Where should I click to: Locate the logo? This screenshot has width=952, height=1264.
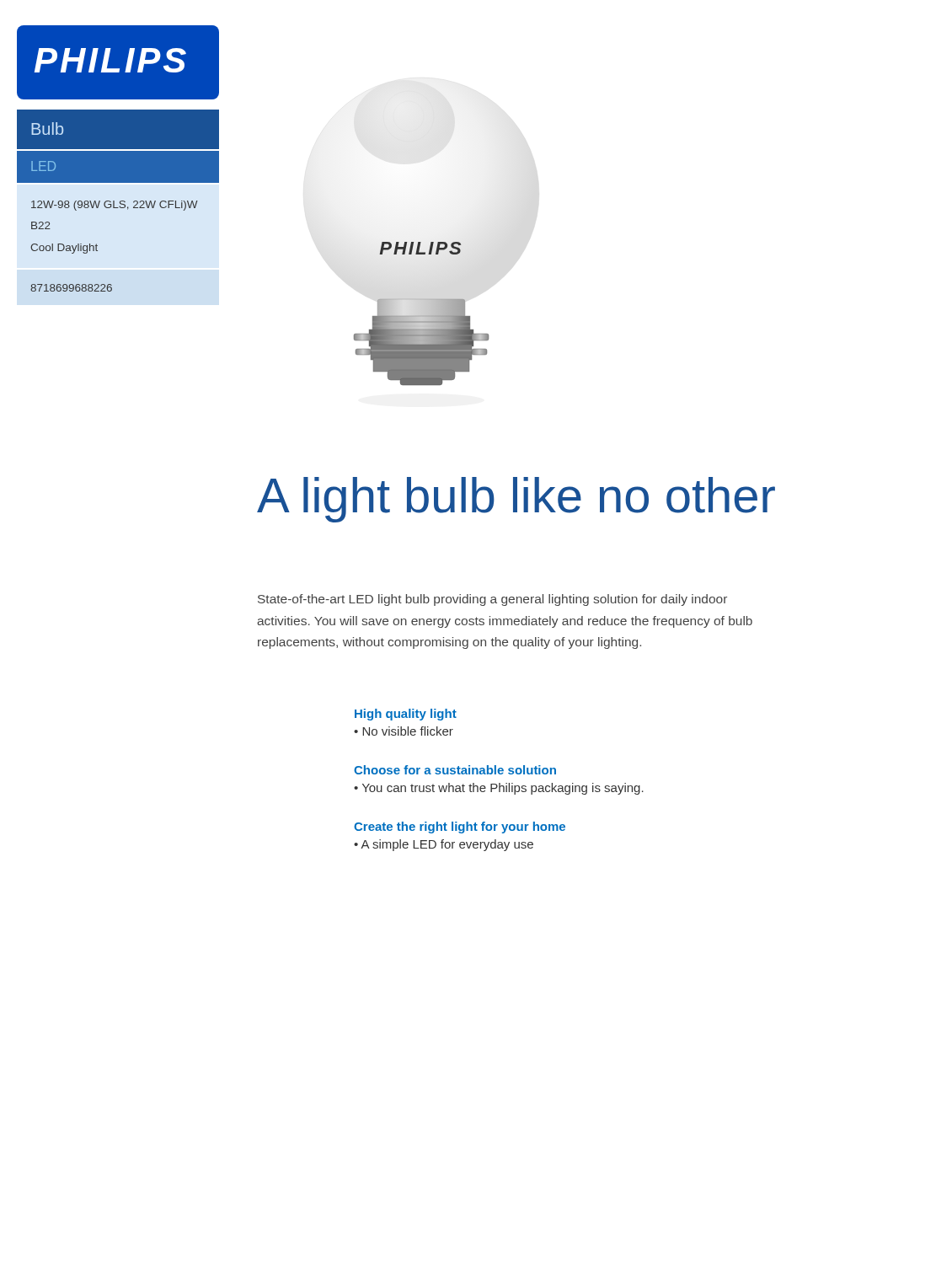[118, 62]
